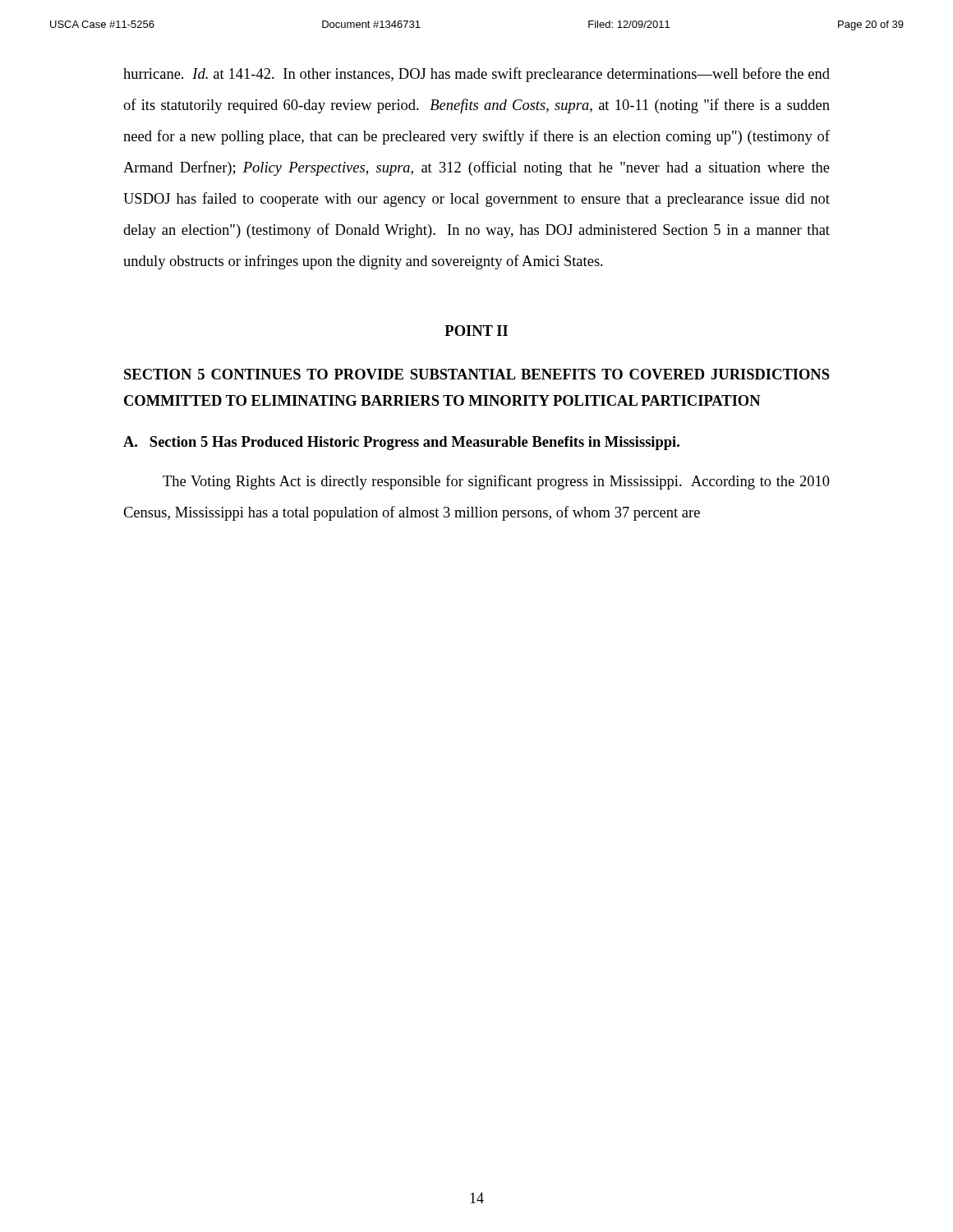The width and height of the screenshot is (953, 1232).
Task: Point to the text starting "hurricane. Id. at 141-42. In other instances,"
Action: pyautogui.click(x=476, y=167)
